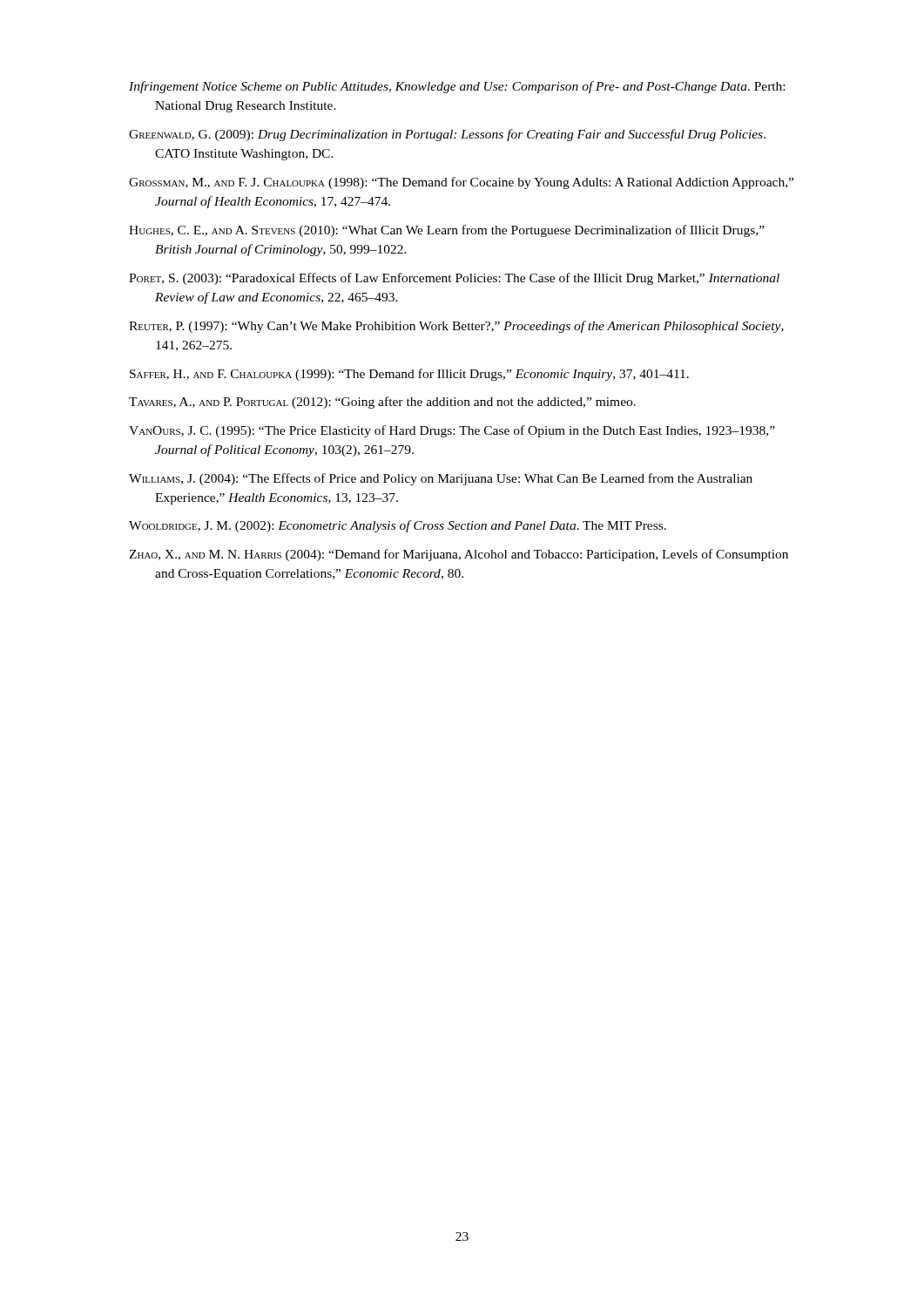Where is the passage that starts "Grossman, M., and F. J."?

(x=462, y=191)
